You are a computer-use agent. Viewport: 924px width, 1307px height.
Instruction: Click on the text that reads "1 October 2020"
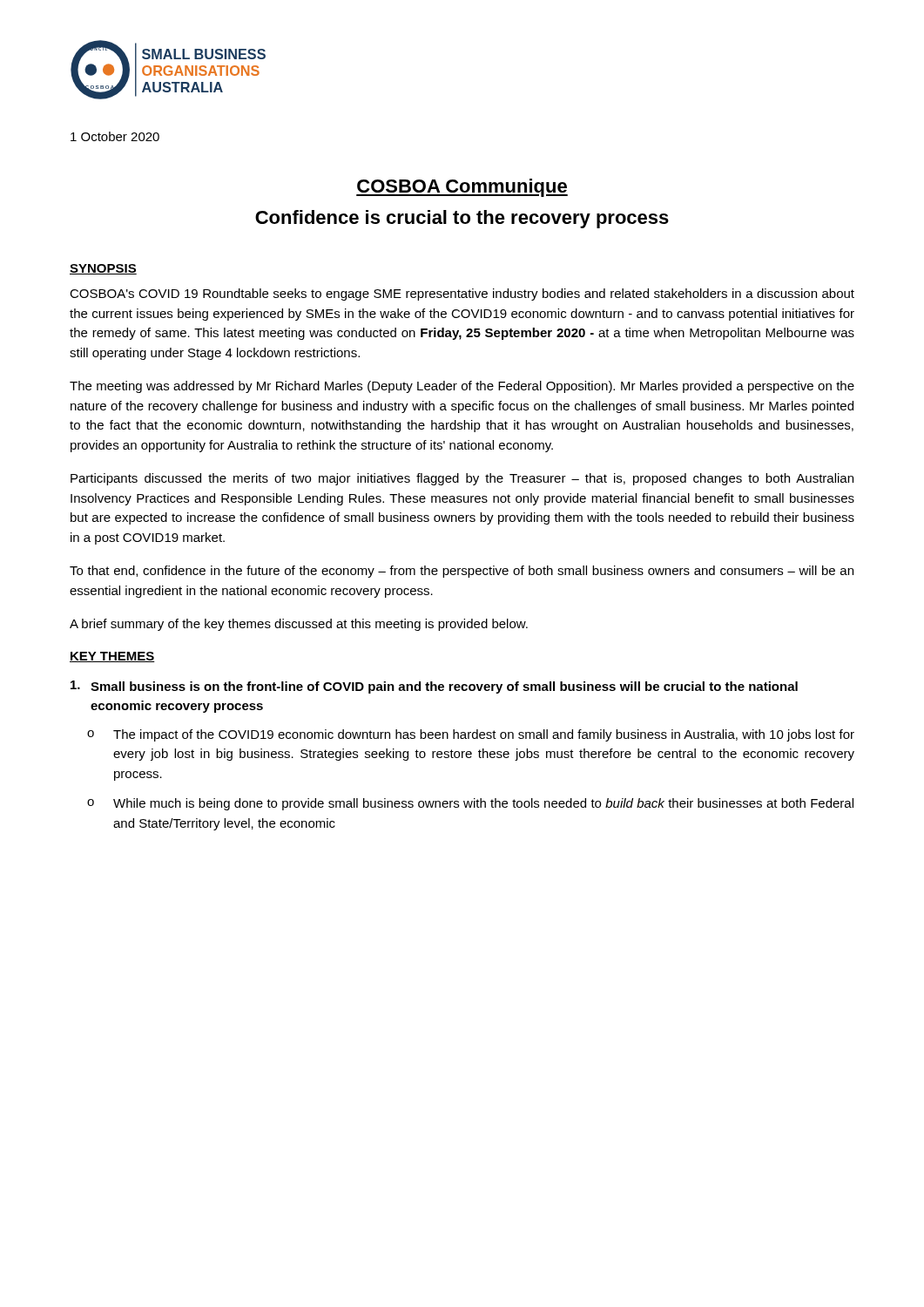click(115, 136)
